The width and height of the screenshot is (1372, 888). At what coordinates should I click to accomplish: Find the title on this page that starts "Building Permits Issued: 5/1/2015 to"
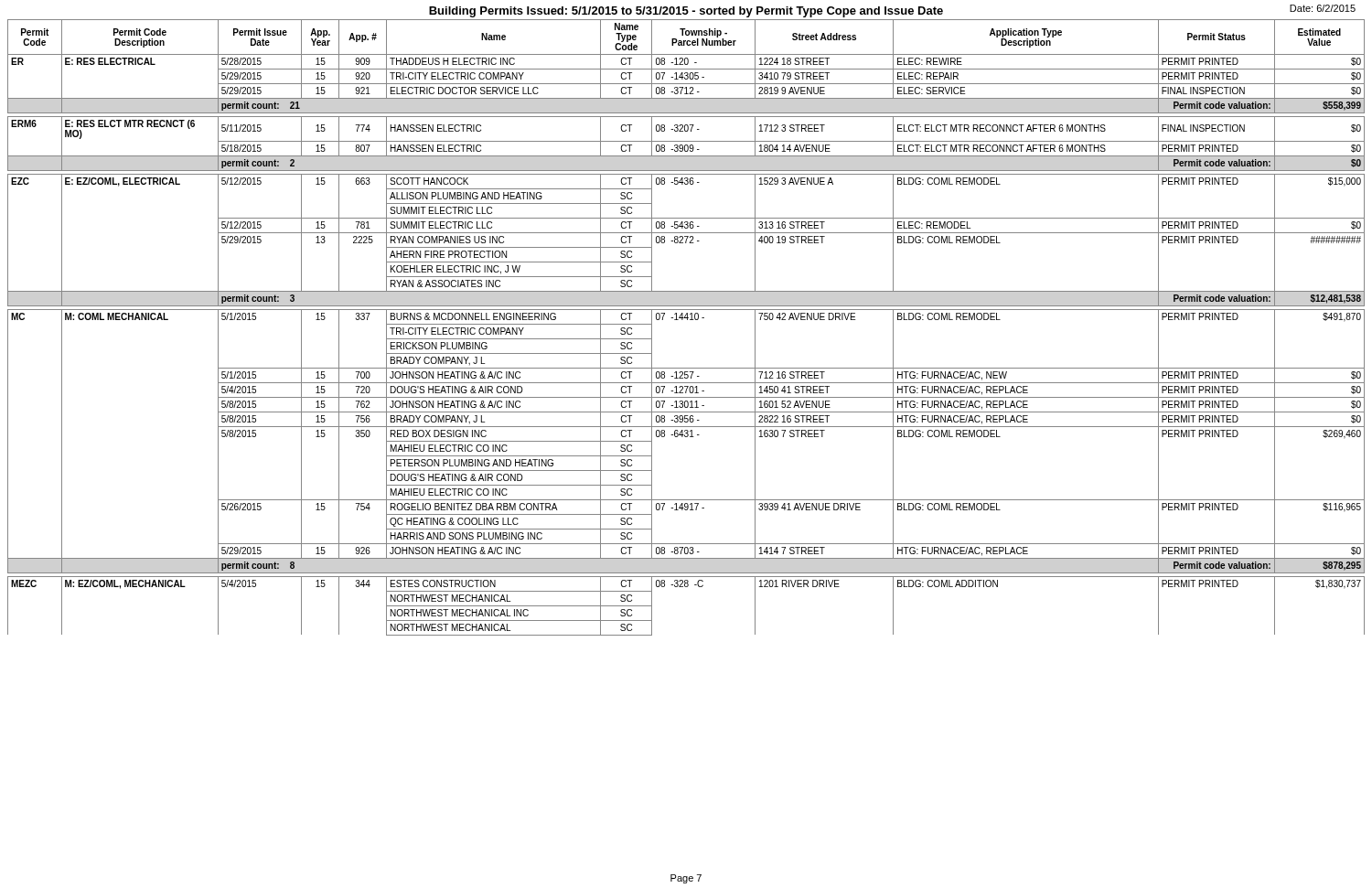686,11
